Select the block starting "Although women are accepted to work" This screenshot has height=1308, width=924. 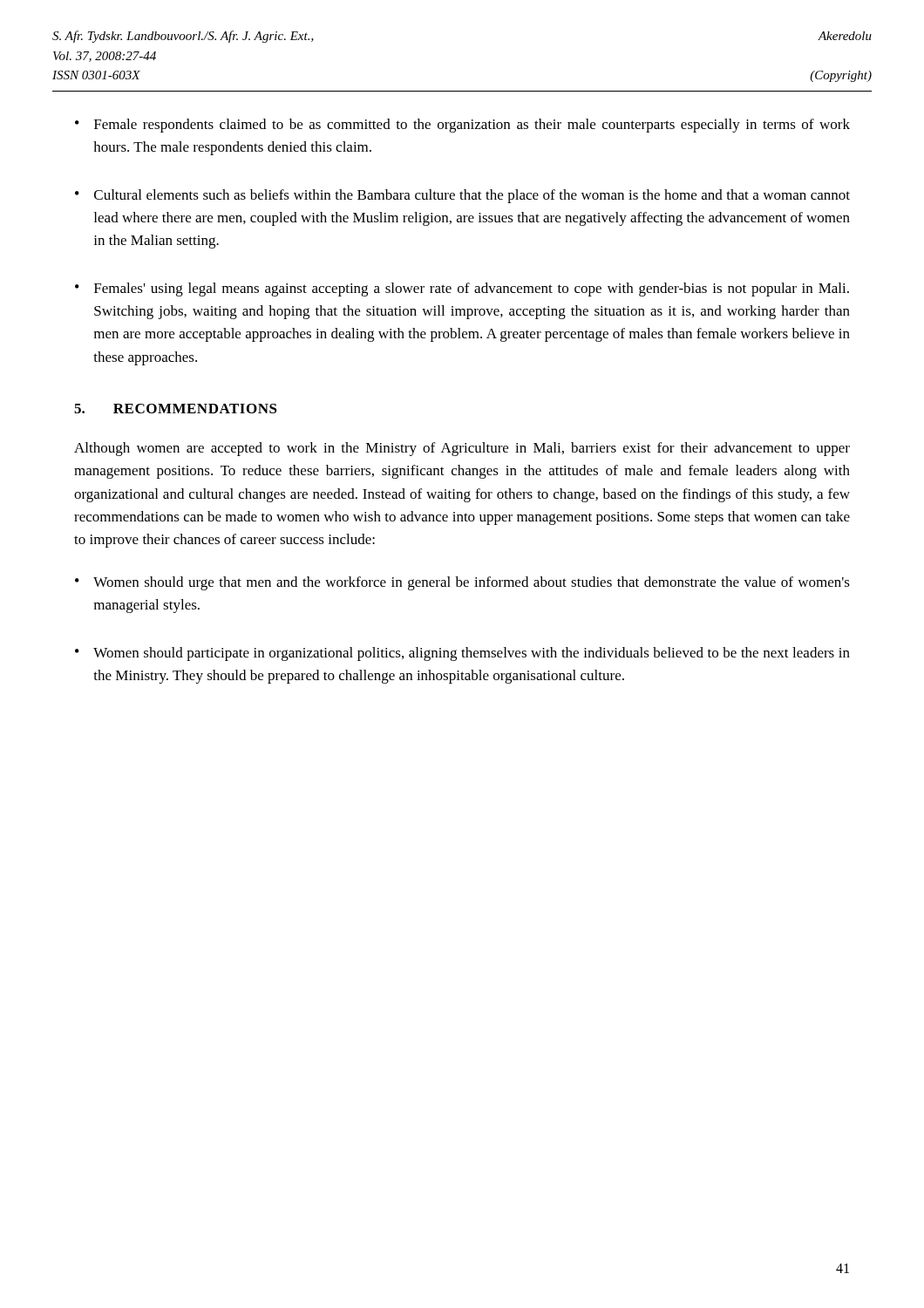462,494
